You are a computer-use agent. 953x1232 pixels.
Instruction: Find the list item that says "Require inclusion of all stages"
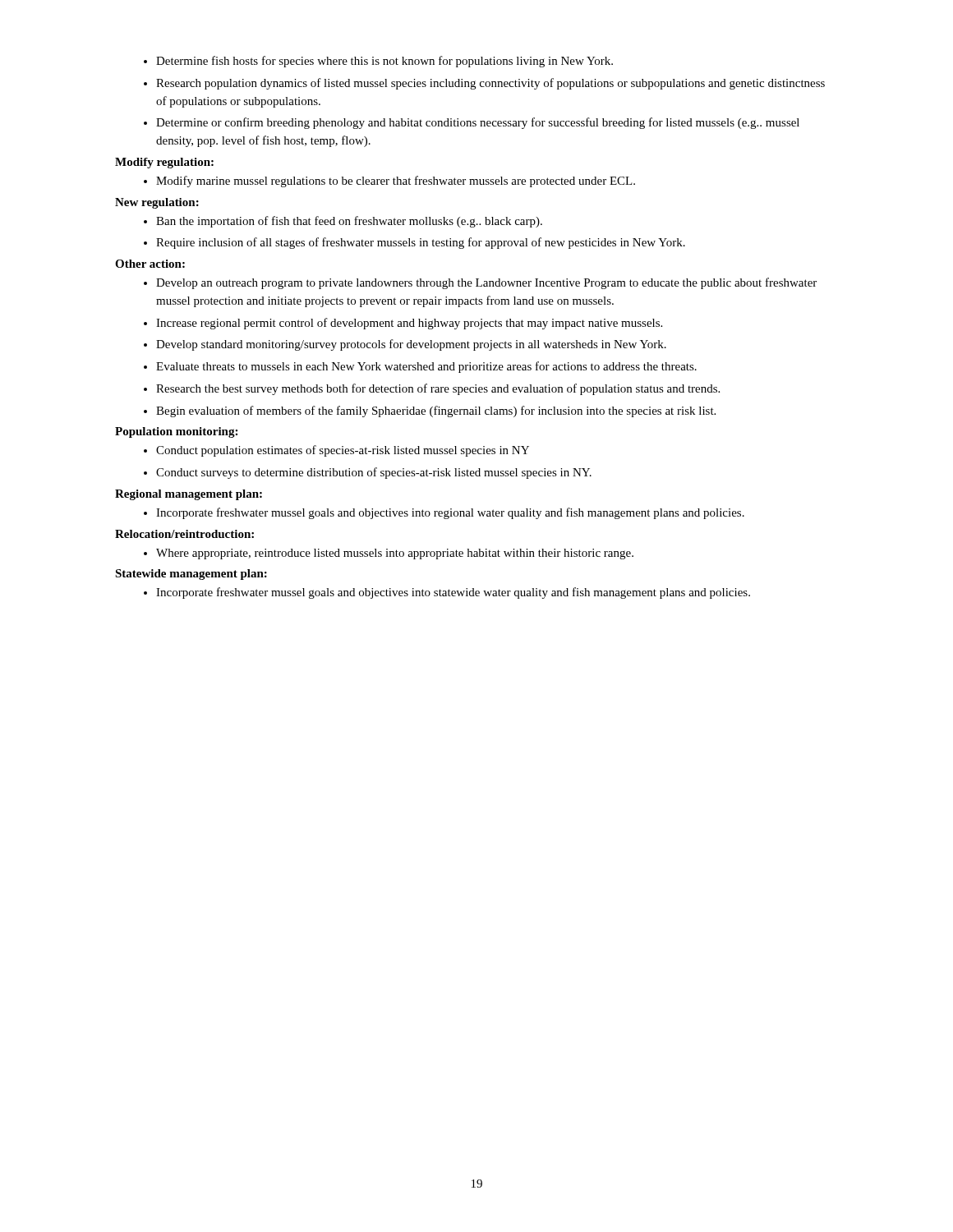(421, 243)
